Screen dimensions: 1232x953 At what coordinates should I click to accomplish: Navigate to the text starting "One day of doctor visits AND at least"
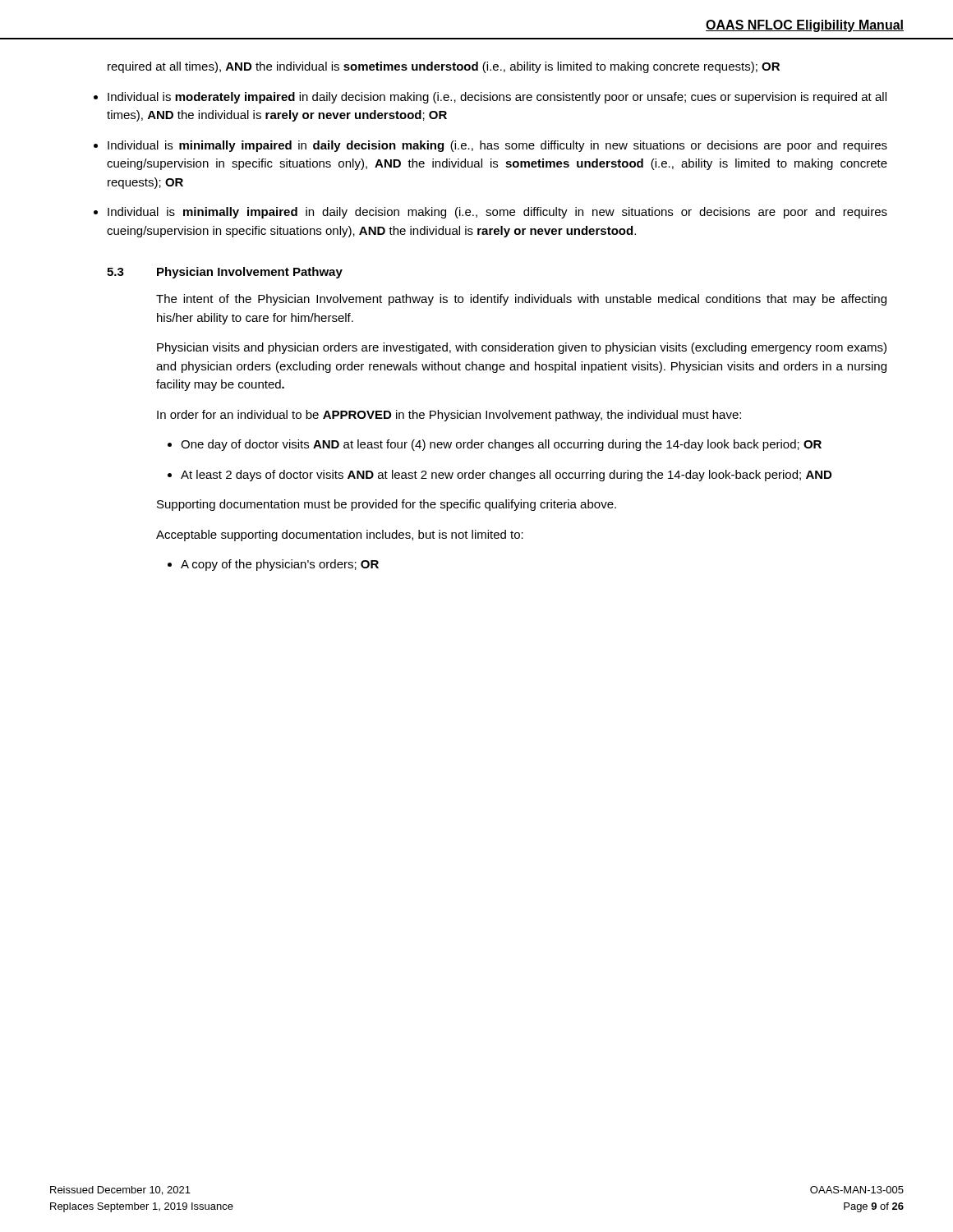tap(501, 444)
